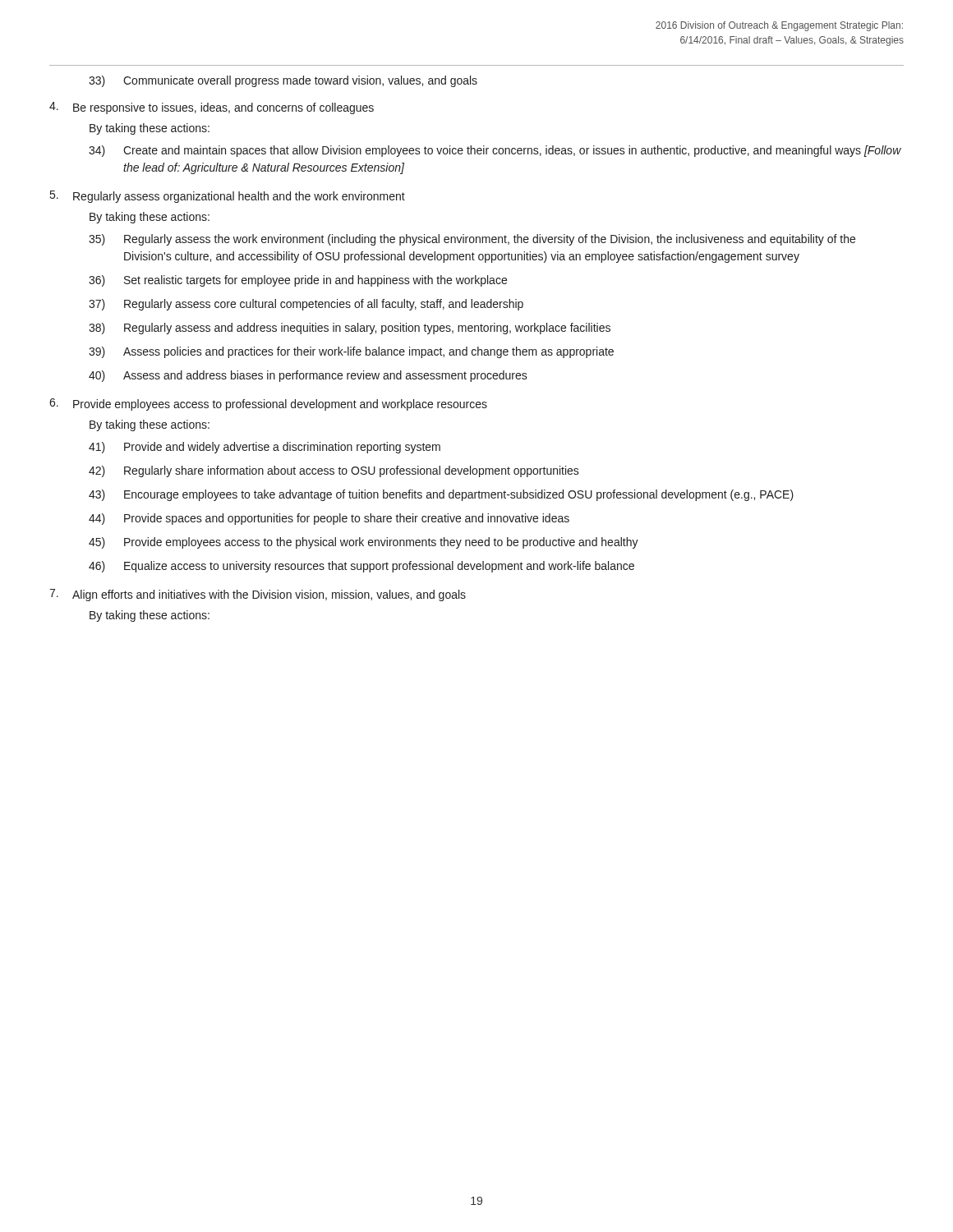Locate the list item that reads "46) Equalize access to university resources that"

362,566
